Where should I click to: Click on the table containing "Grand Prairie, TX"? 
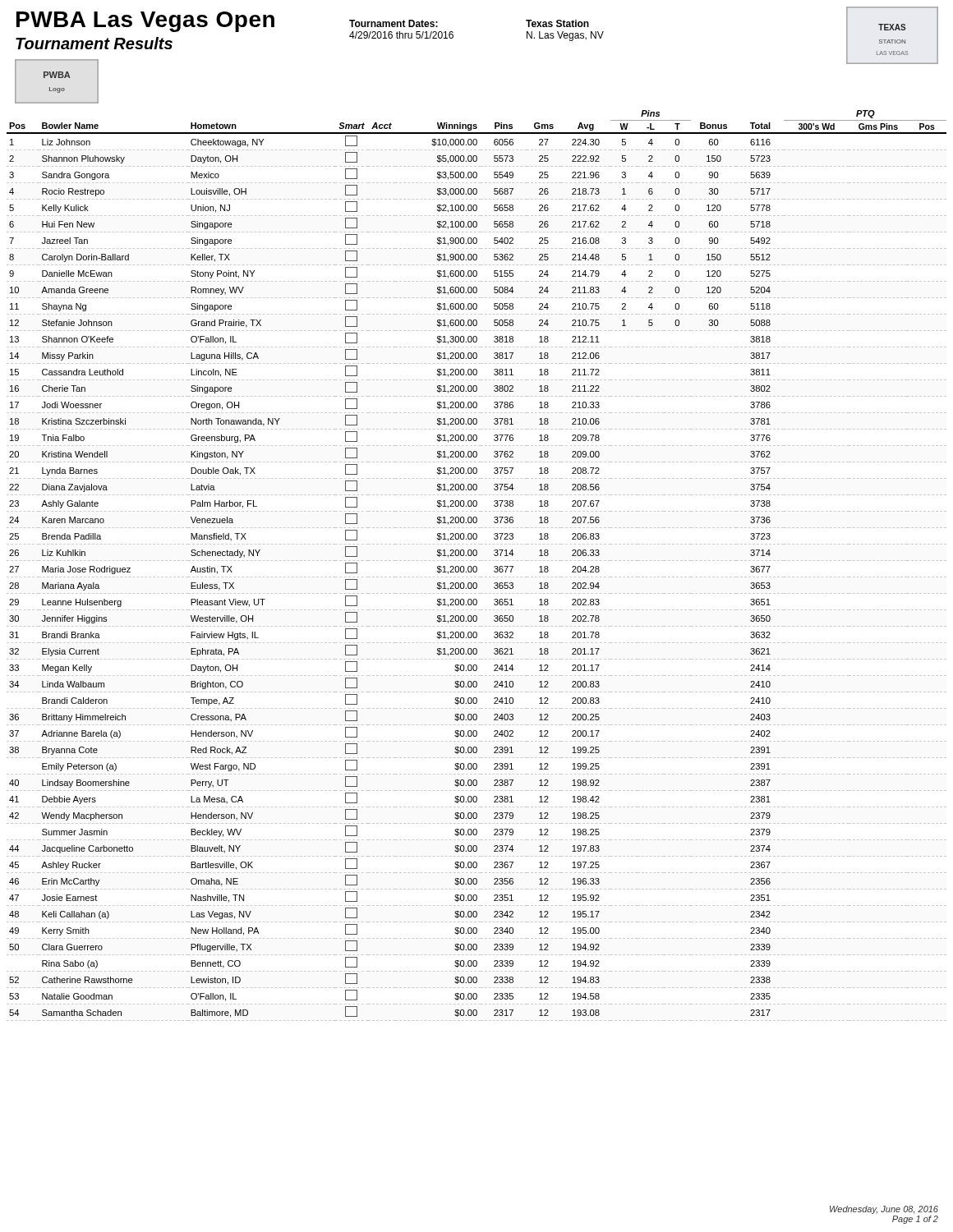(x=476, y=564)
